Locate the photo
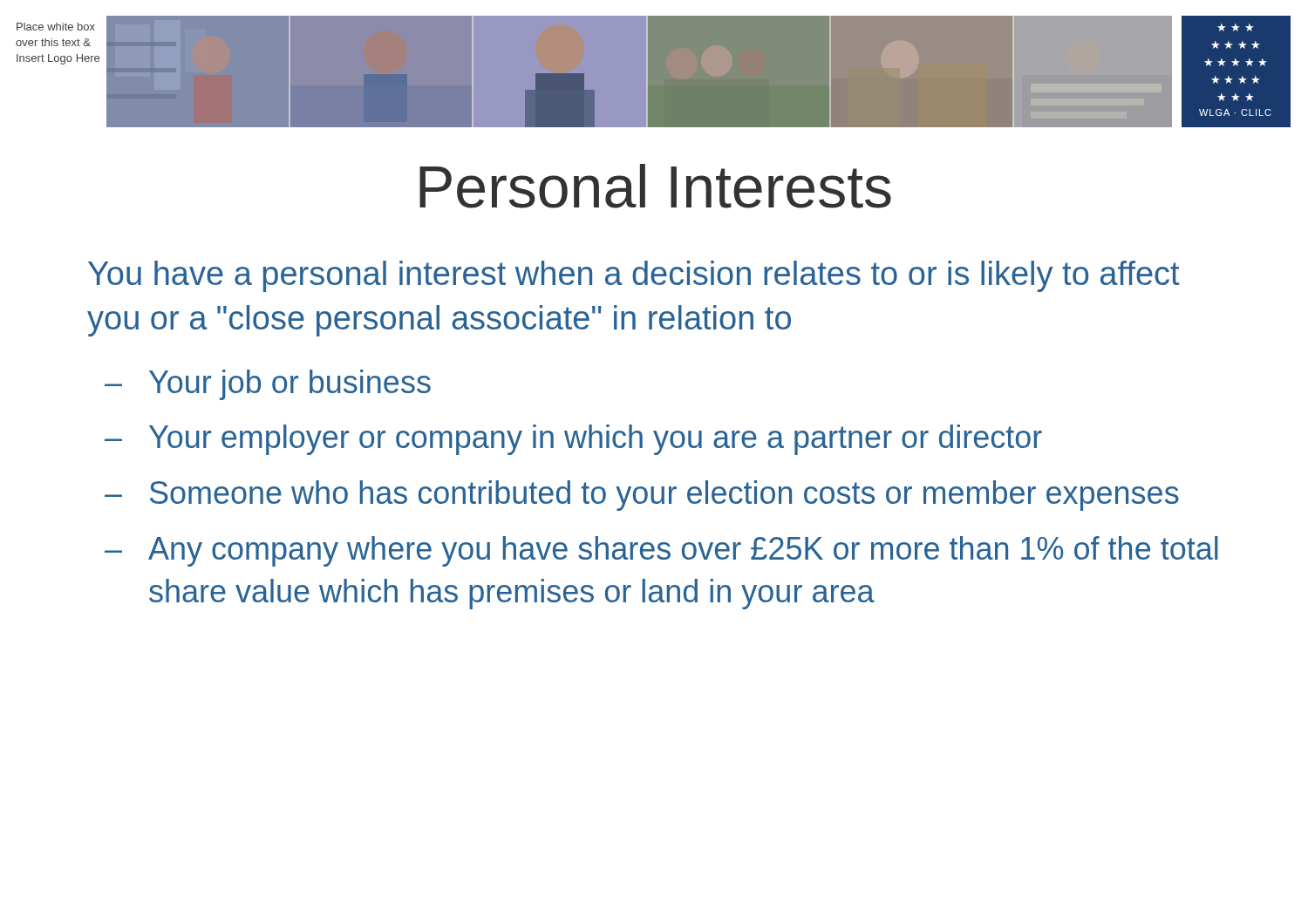The height and width of the screenshot is (924, 1308). pyautogui.click(x=654, y=72)
